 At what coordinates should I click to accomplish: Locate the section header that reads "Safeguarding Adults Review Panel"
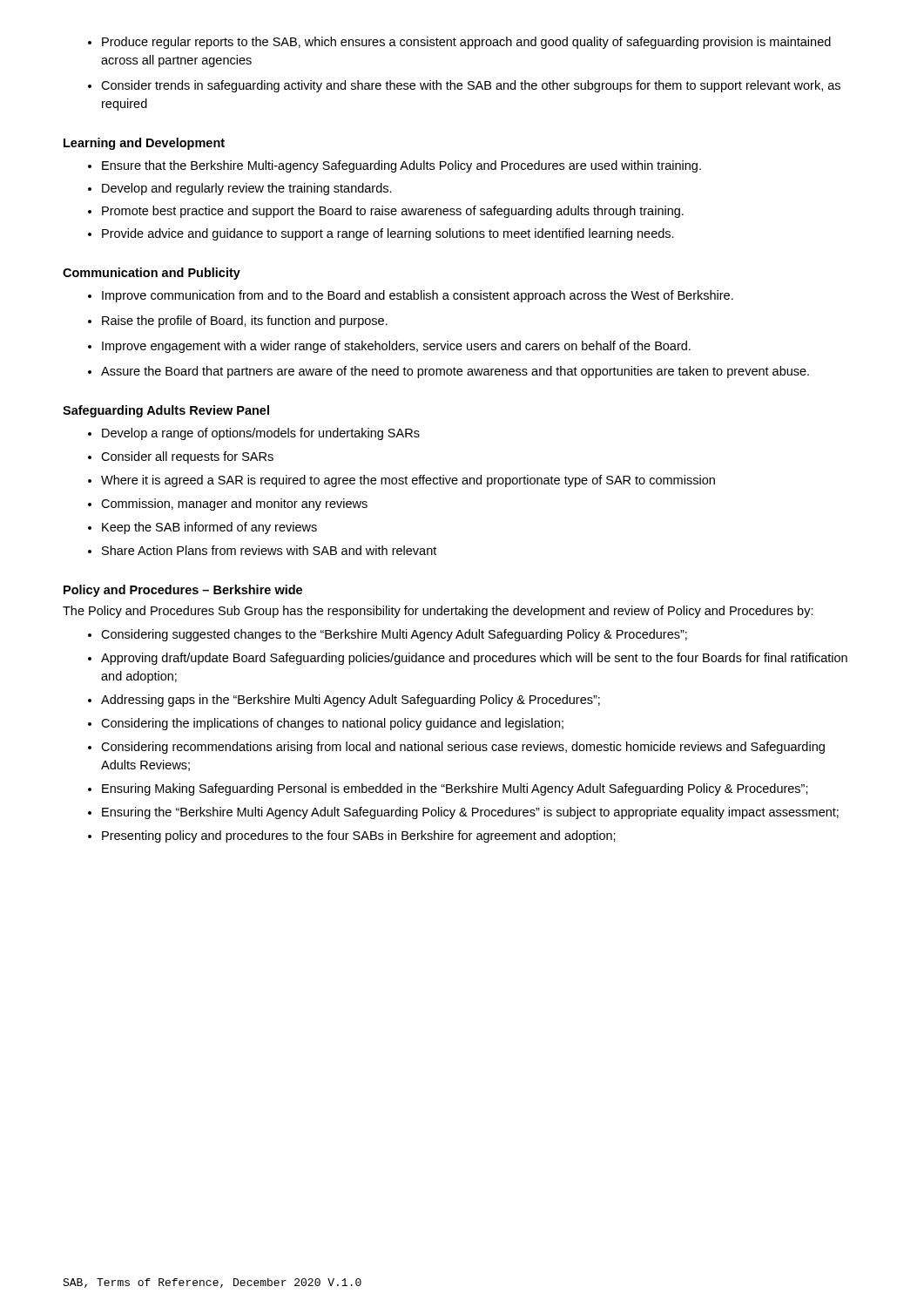(166, 411)
